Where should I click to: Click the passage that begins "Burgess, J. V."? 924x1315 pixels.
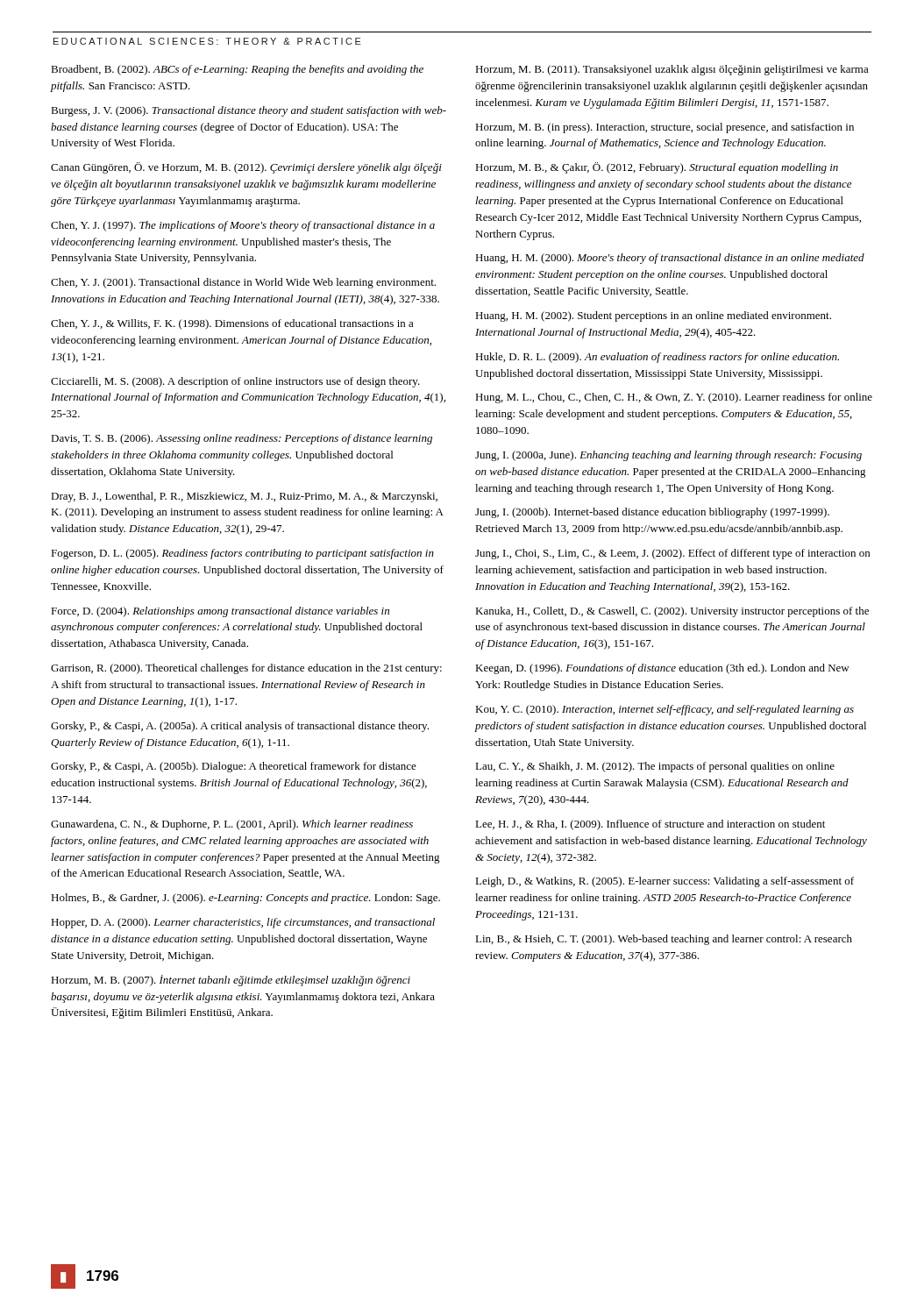click(x=249, y=126)
